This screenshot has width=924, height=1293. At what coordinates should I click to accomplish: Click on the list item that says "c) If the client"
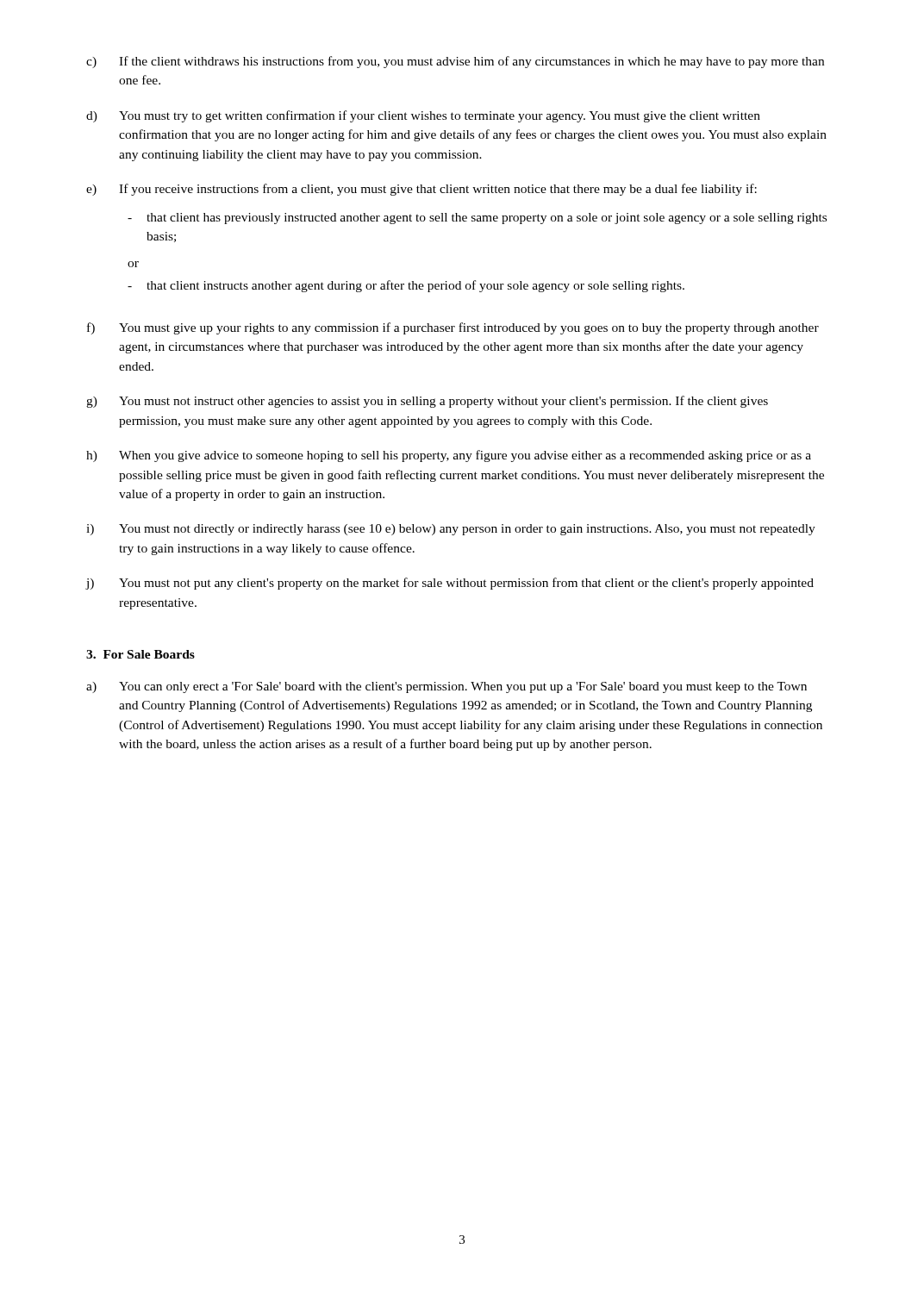coord(458,71)
